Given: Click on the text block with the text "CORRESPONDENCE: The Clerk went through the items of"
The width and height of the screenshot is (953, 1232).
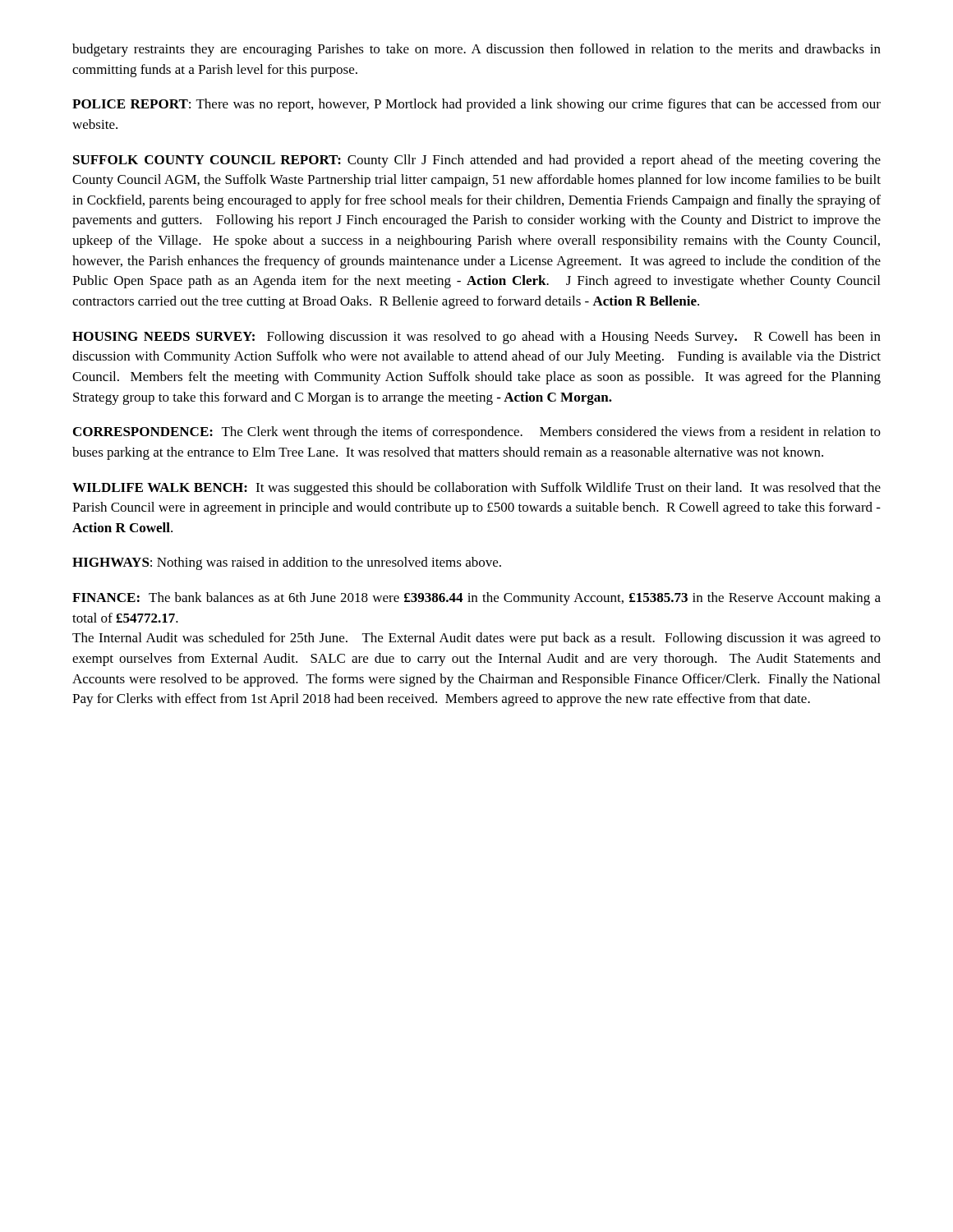Looking at the screenshot, I should coord(476,443).
